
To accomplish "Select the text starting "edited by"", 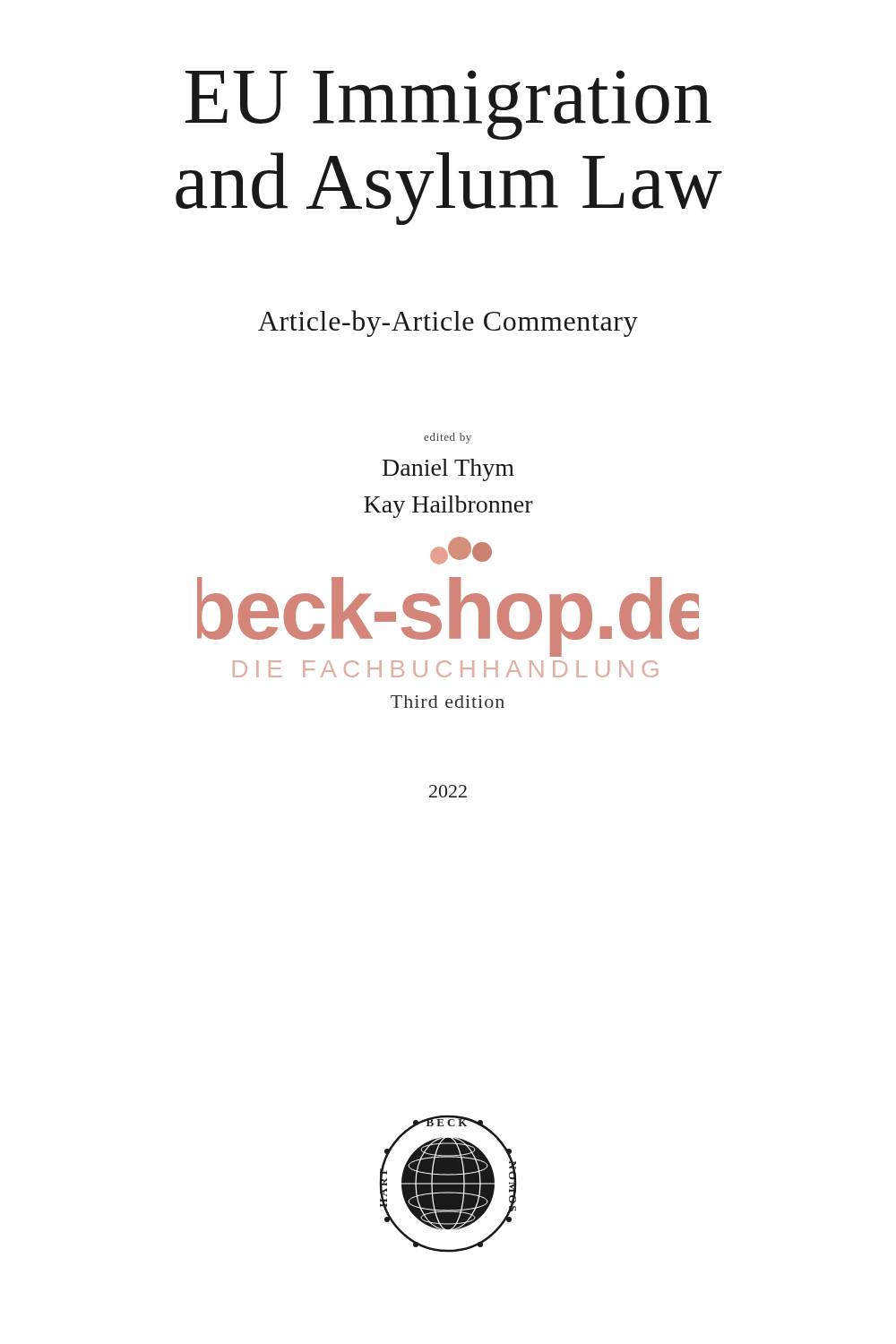I will coord(448,437).
